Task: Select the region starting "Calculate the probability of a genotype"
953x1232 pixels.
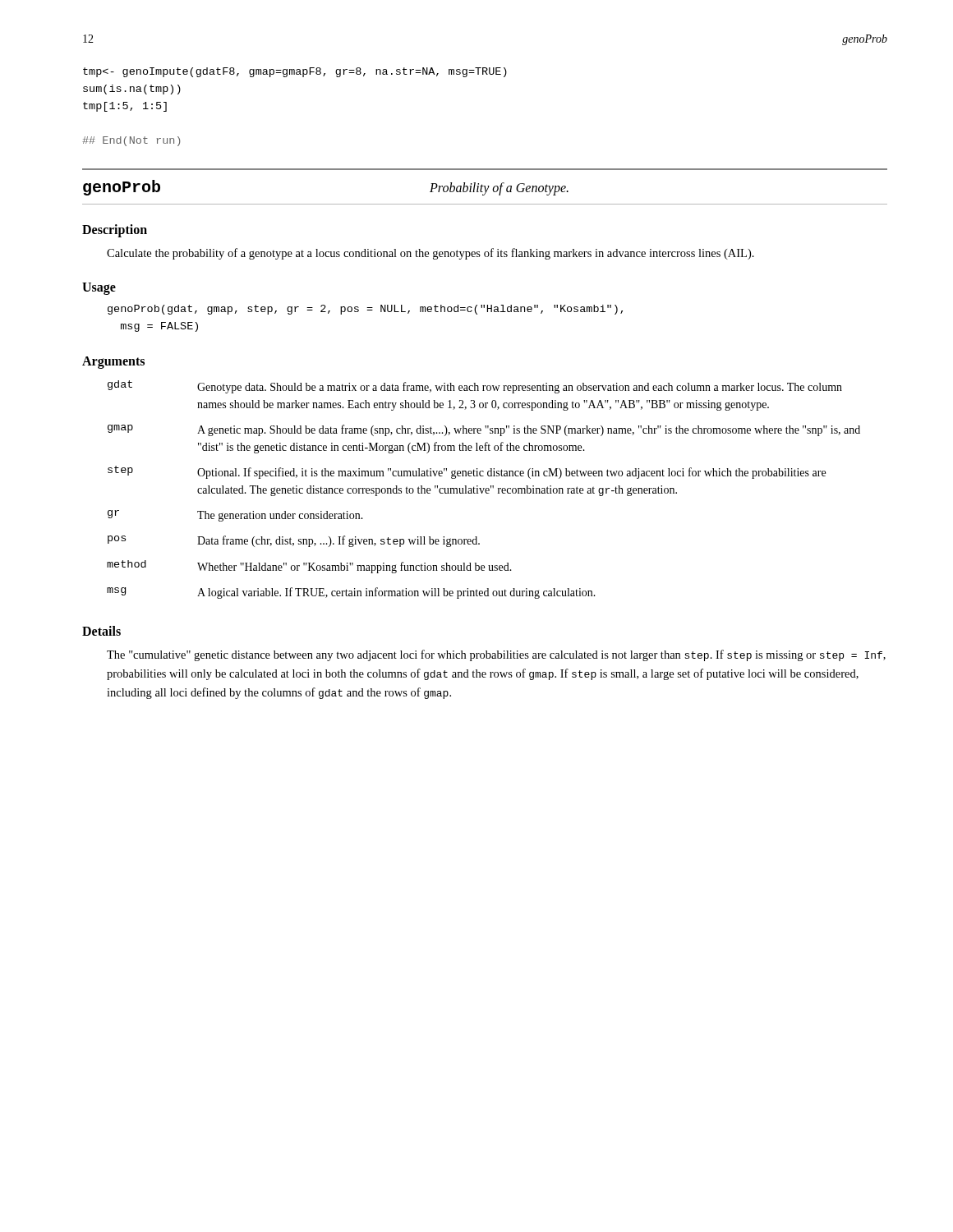Action: [x=431, y=253]
